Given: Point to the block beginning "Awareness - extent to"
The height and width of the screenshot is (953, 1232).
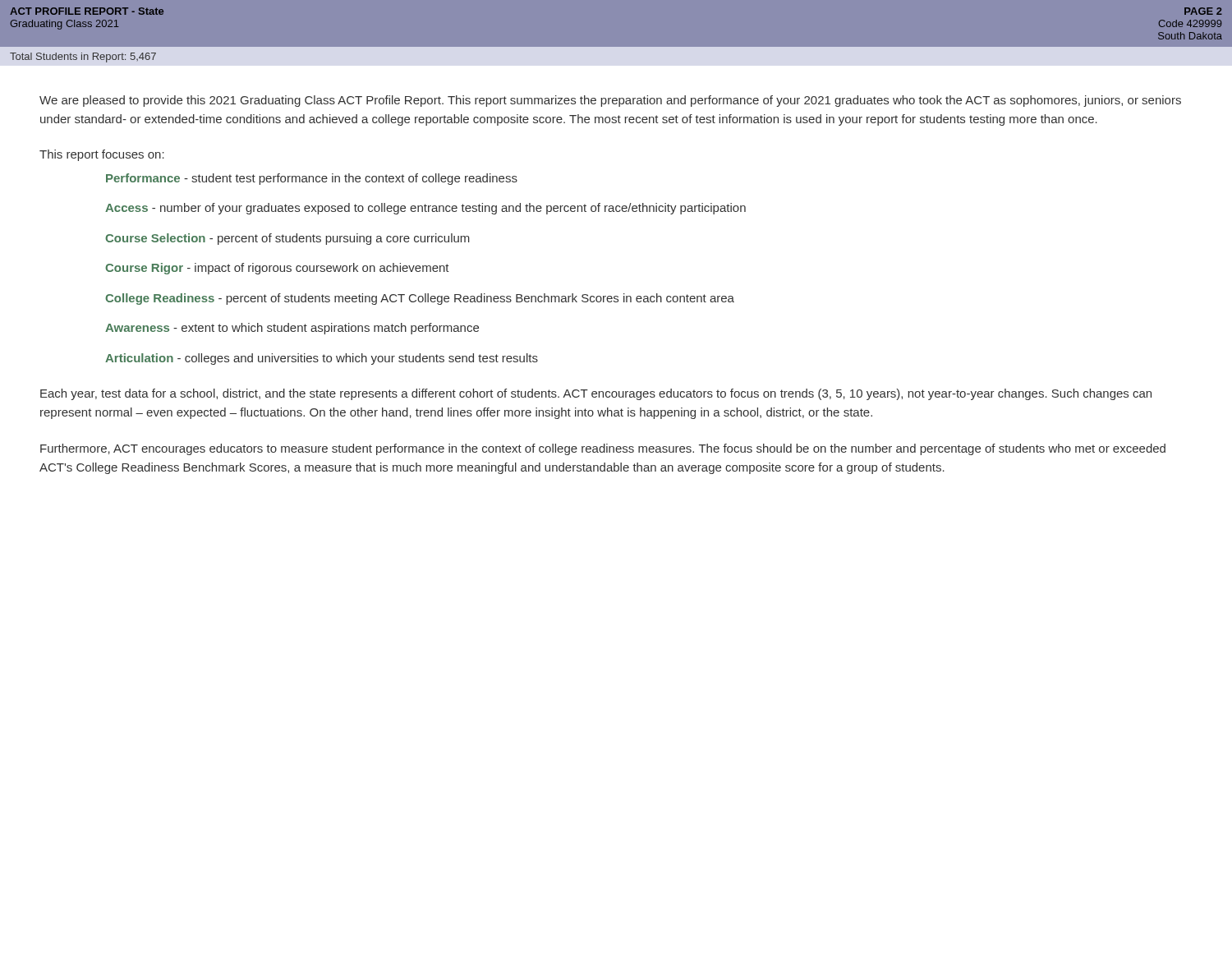Looking at the screenshot, I should [x=292, y=327].
